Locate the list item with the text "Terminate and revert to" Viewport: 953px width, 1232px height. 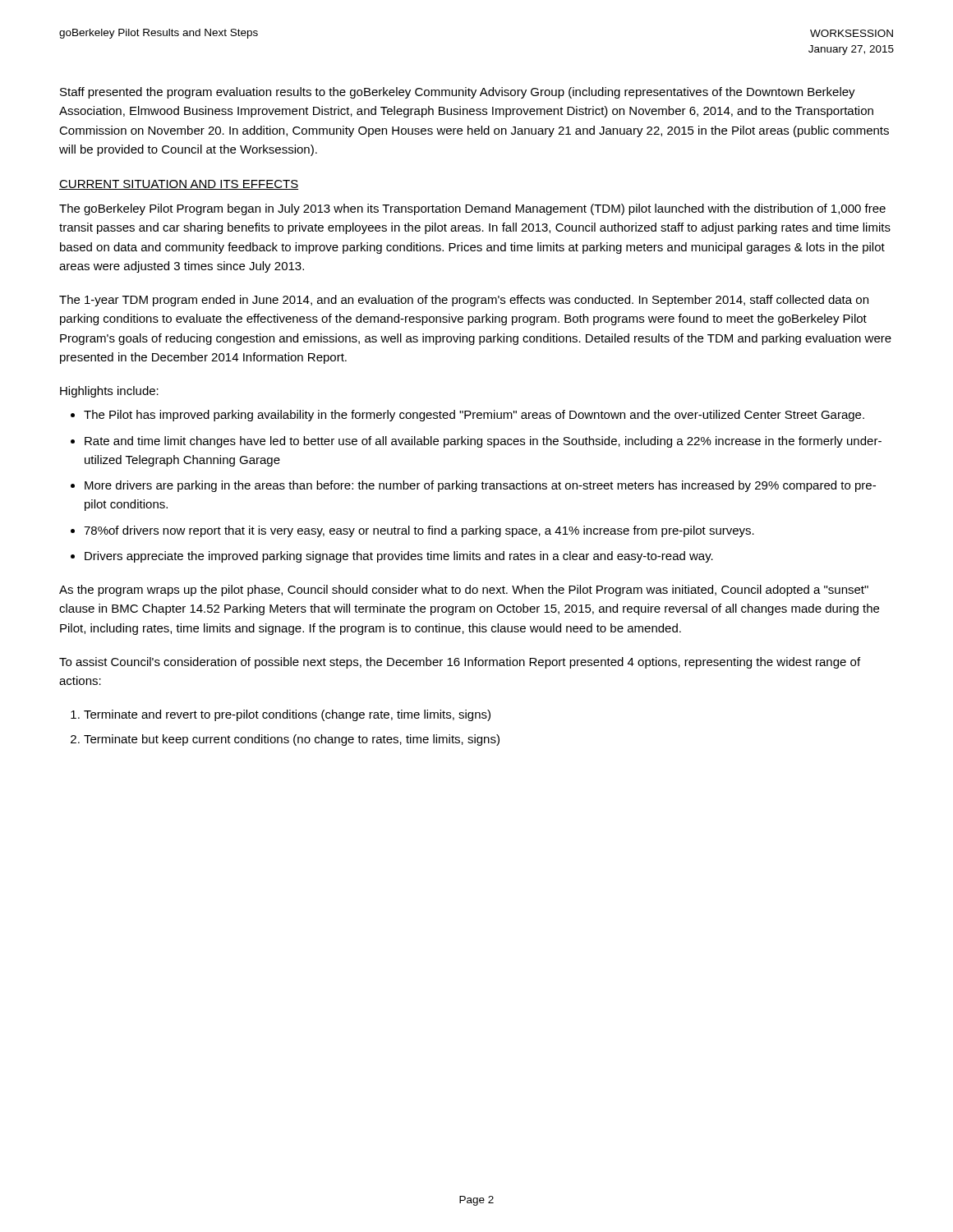pyautogui.click(x=288, y=714)
